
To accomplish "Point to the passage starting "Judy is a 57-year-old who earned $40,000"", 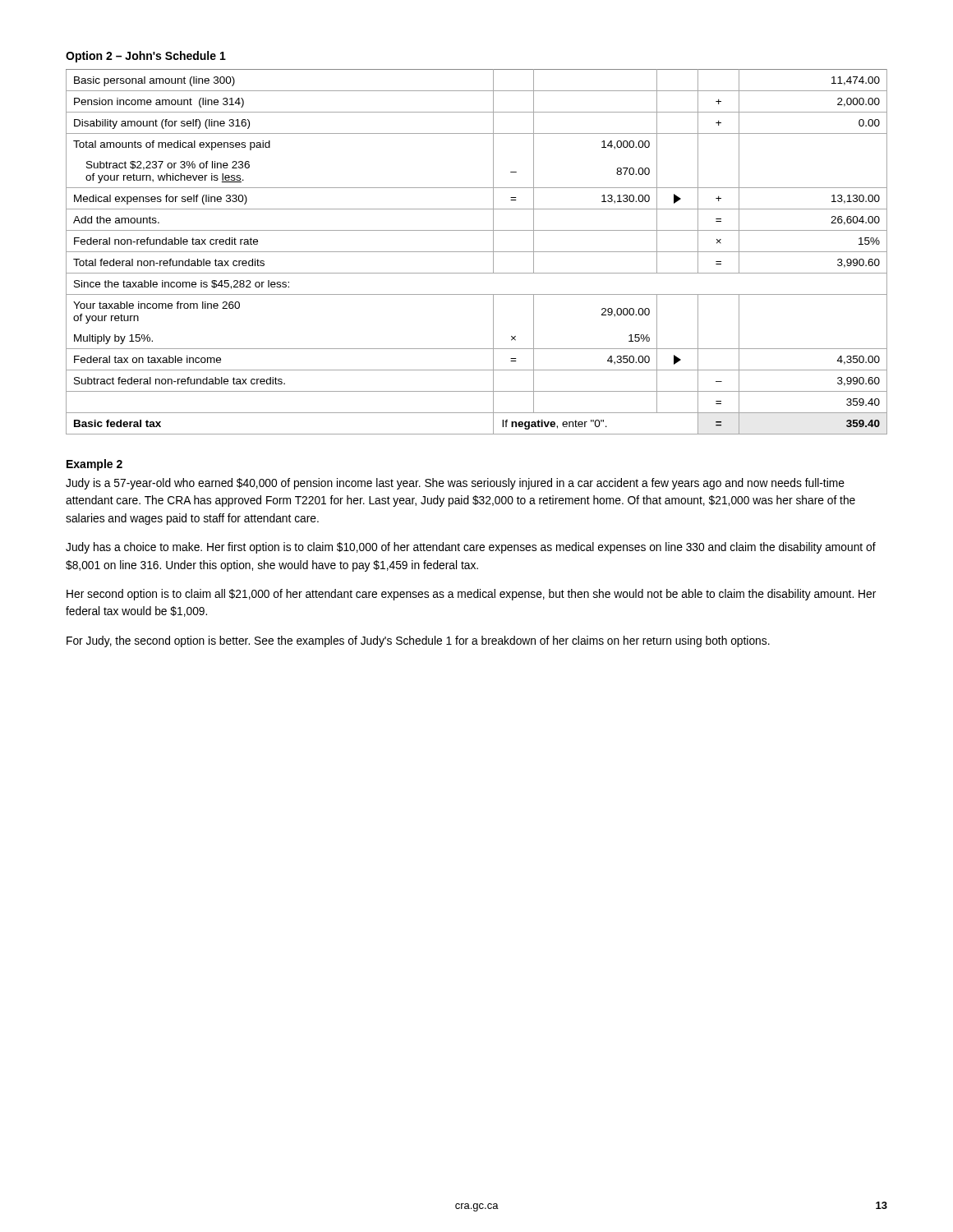I will point(461,501).
